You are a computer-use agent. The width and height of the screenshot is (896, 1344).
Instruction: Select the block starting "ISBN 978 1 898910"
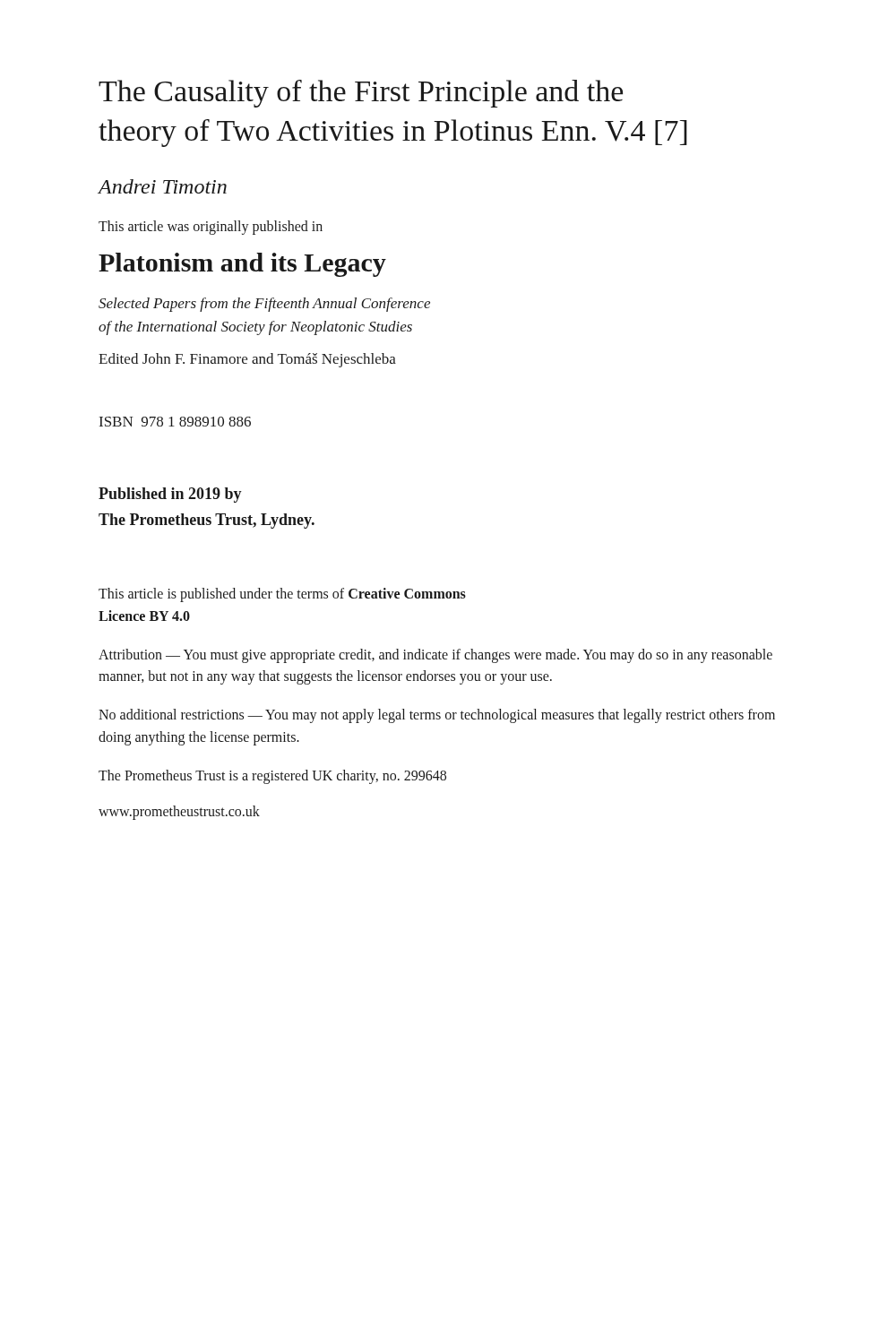(175, 422)
